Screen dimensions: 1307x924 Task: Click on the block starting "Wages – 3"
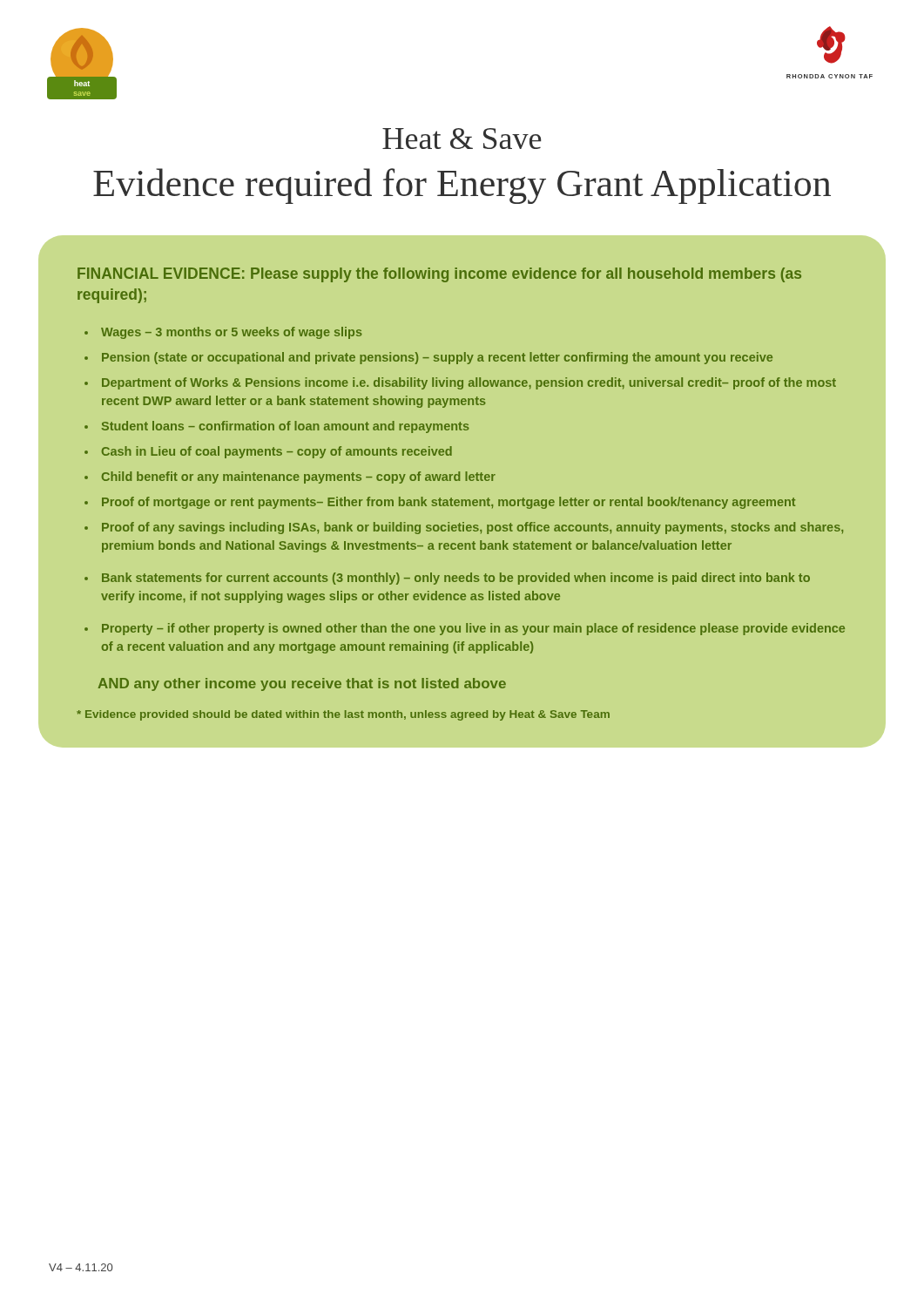(232, 332)
